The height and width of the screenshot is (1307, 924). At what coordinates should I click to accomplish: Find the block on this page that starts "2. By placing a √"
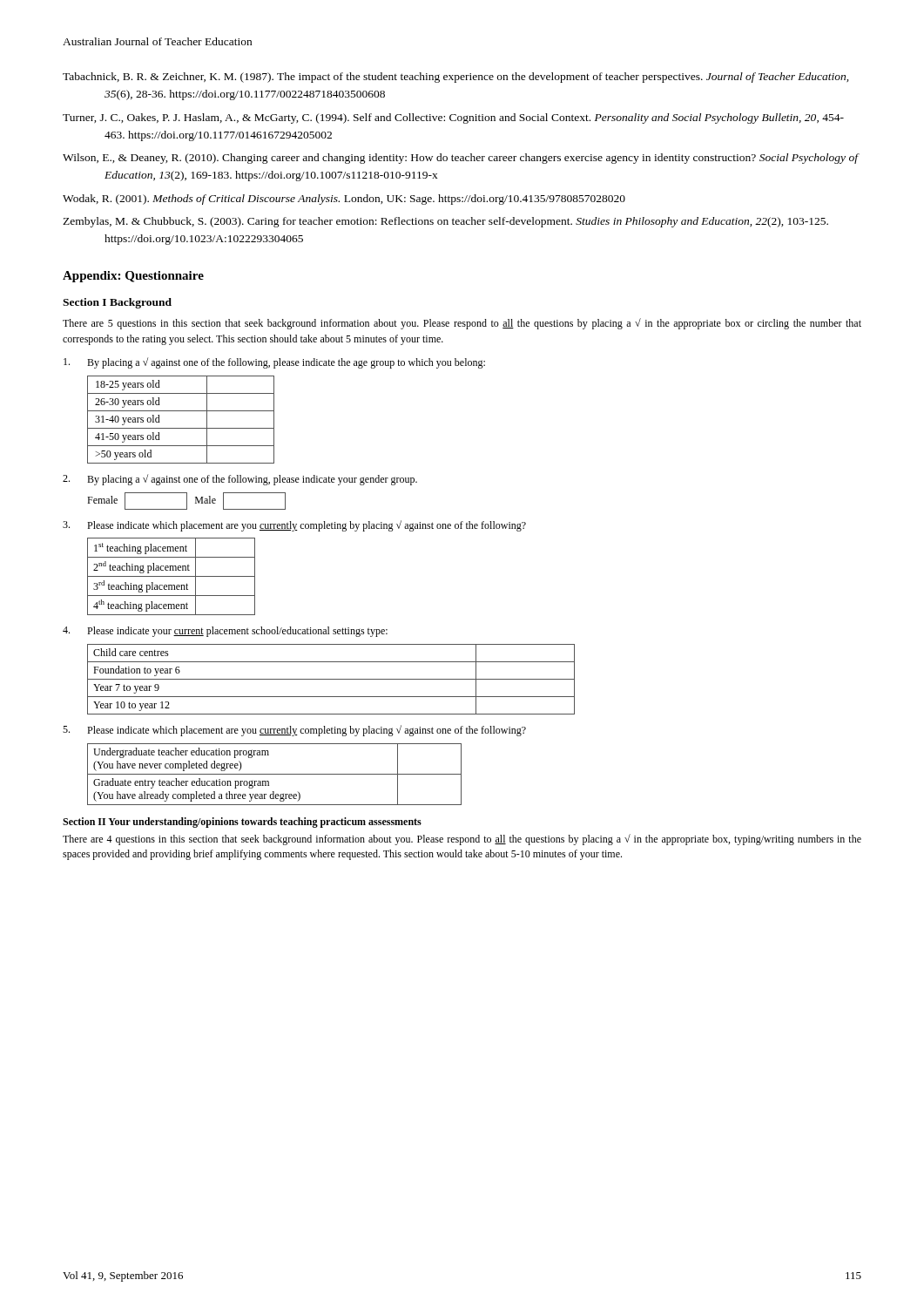pyautogui.click(x=240, y=480)
